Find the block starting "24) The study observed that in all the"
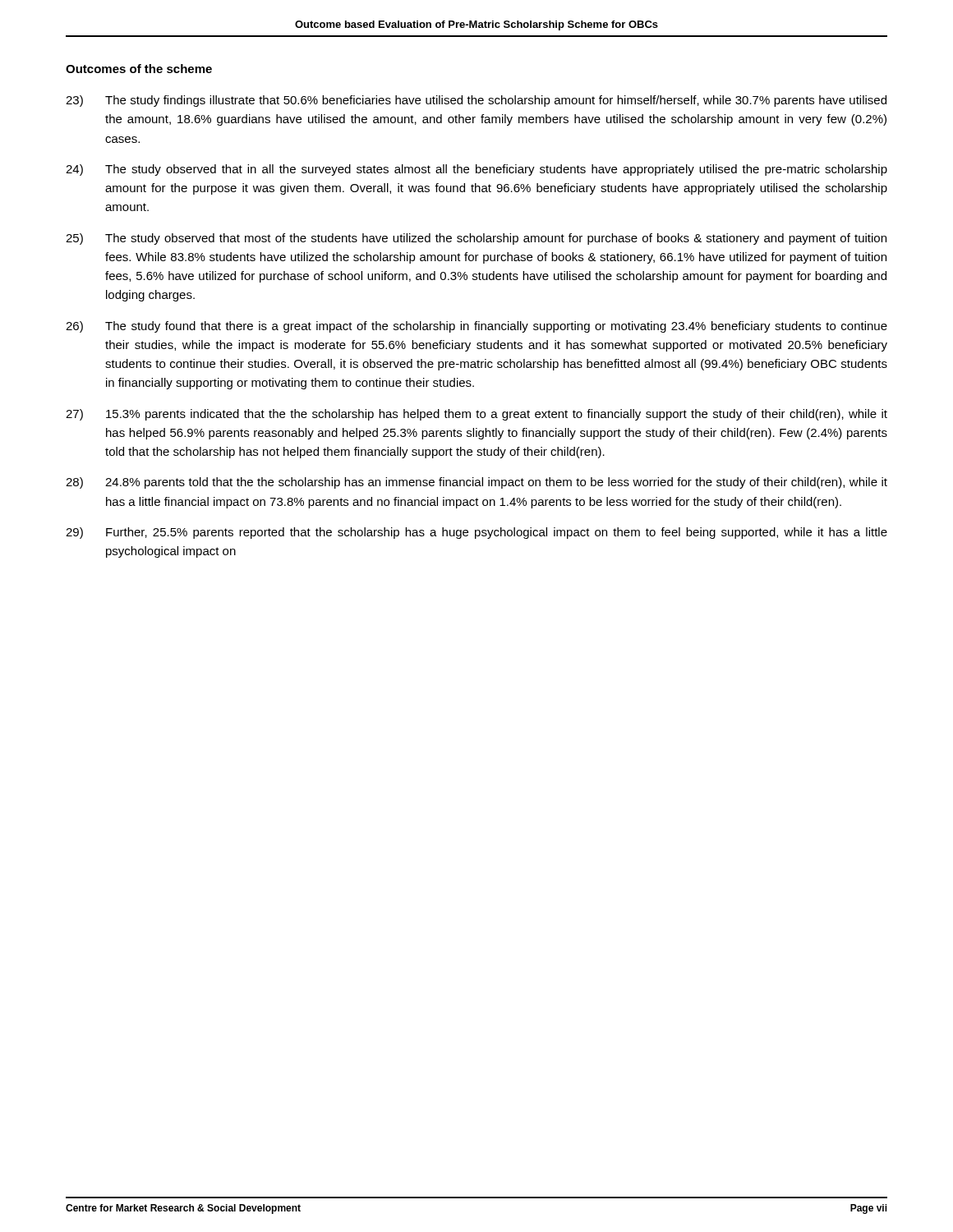The height and width of the screenshot is (1232, 953). click(x=476, y=188)
